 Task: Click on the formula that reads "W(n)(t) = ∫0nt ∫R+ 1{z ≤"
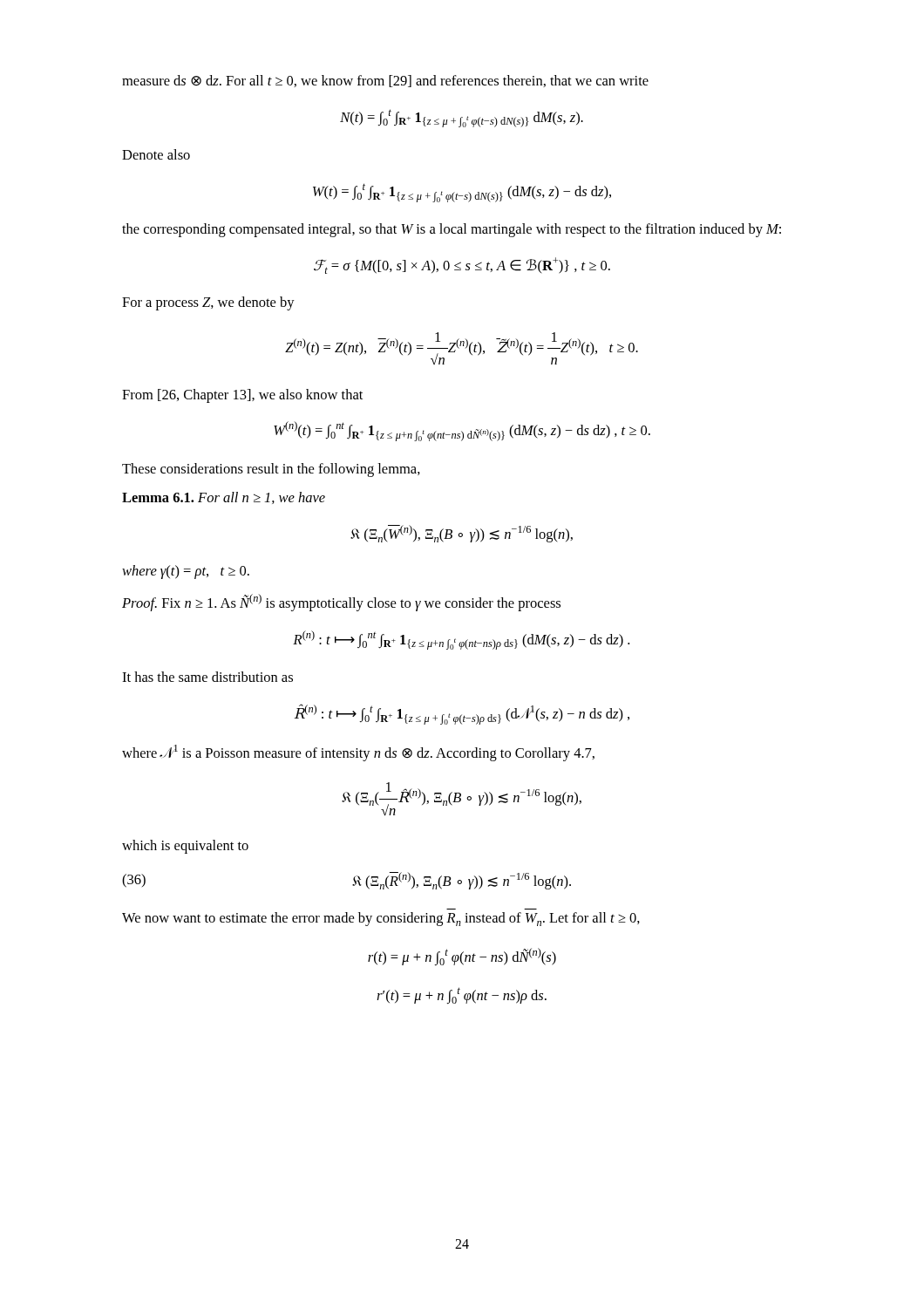pyautogui.click(x=462, y=432)
